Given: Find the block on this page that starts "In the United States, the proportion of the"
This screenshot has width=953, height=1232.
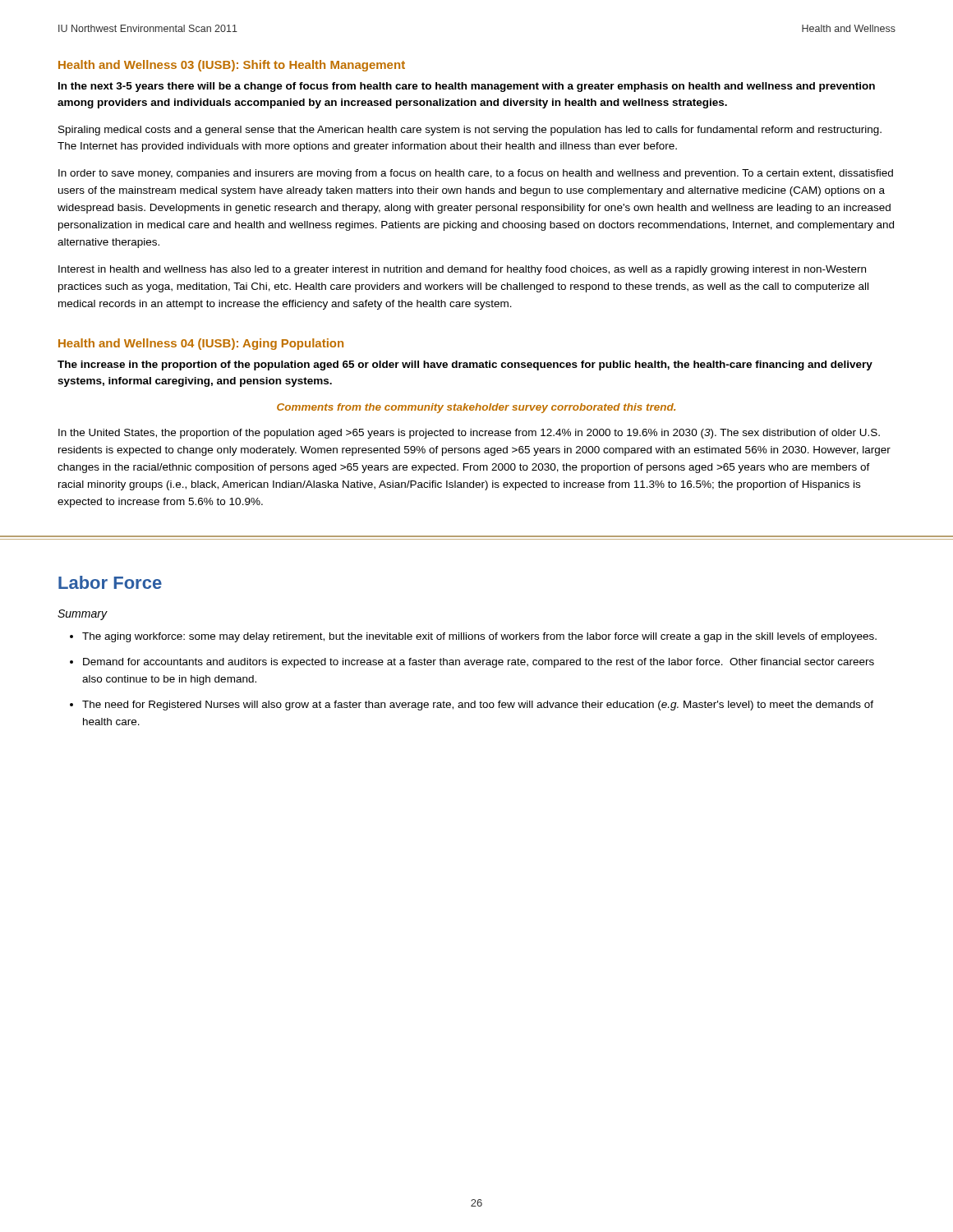Looking at the screenshot, I should [x=474, y=467].
